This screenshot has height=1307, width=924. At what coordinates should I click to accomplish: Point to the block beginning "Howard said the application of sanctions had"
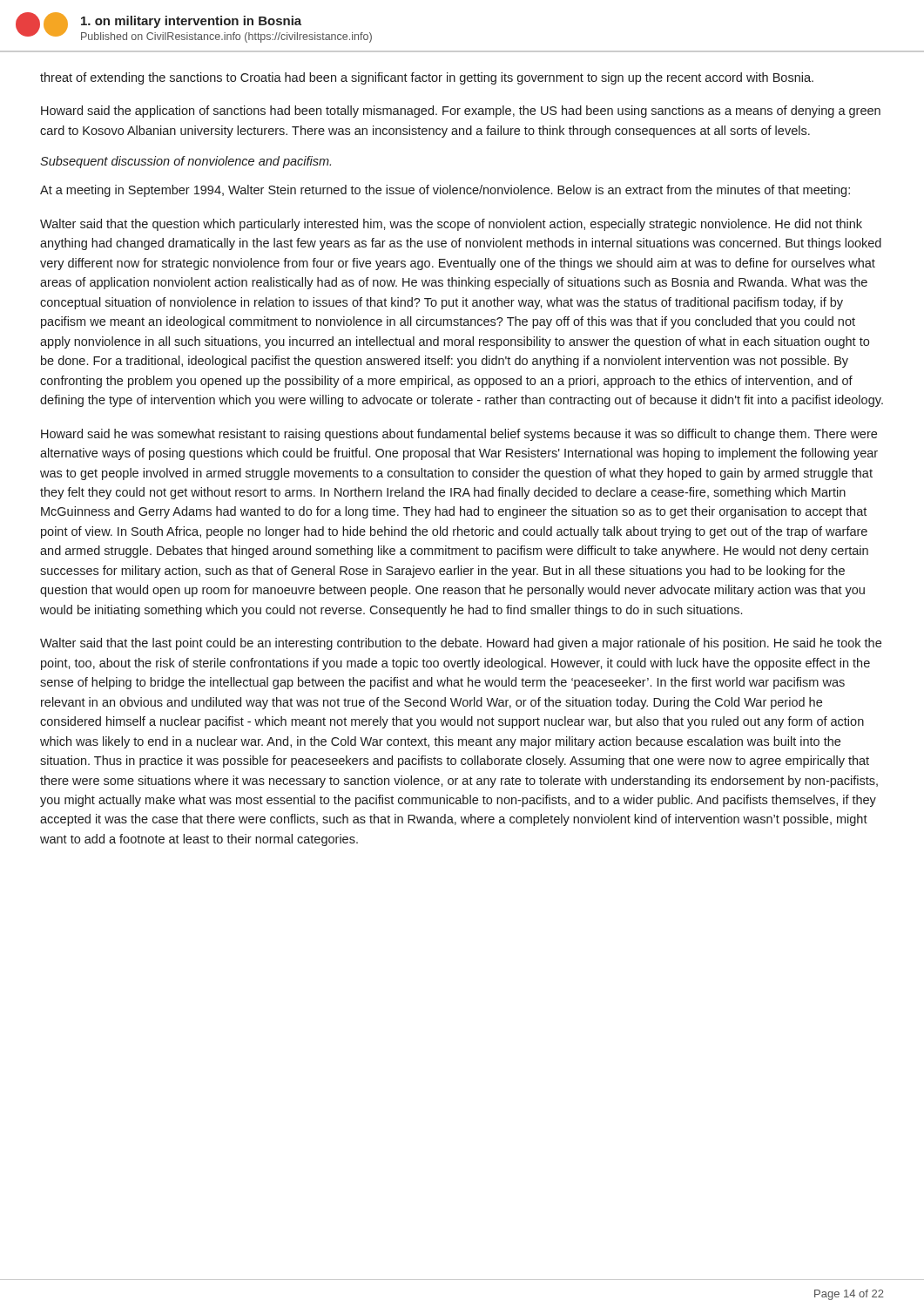pos(462,121)
